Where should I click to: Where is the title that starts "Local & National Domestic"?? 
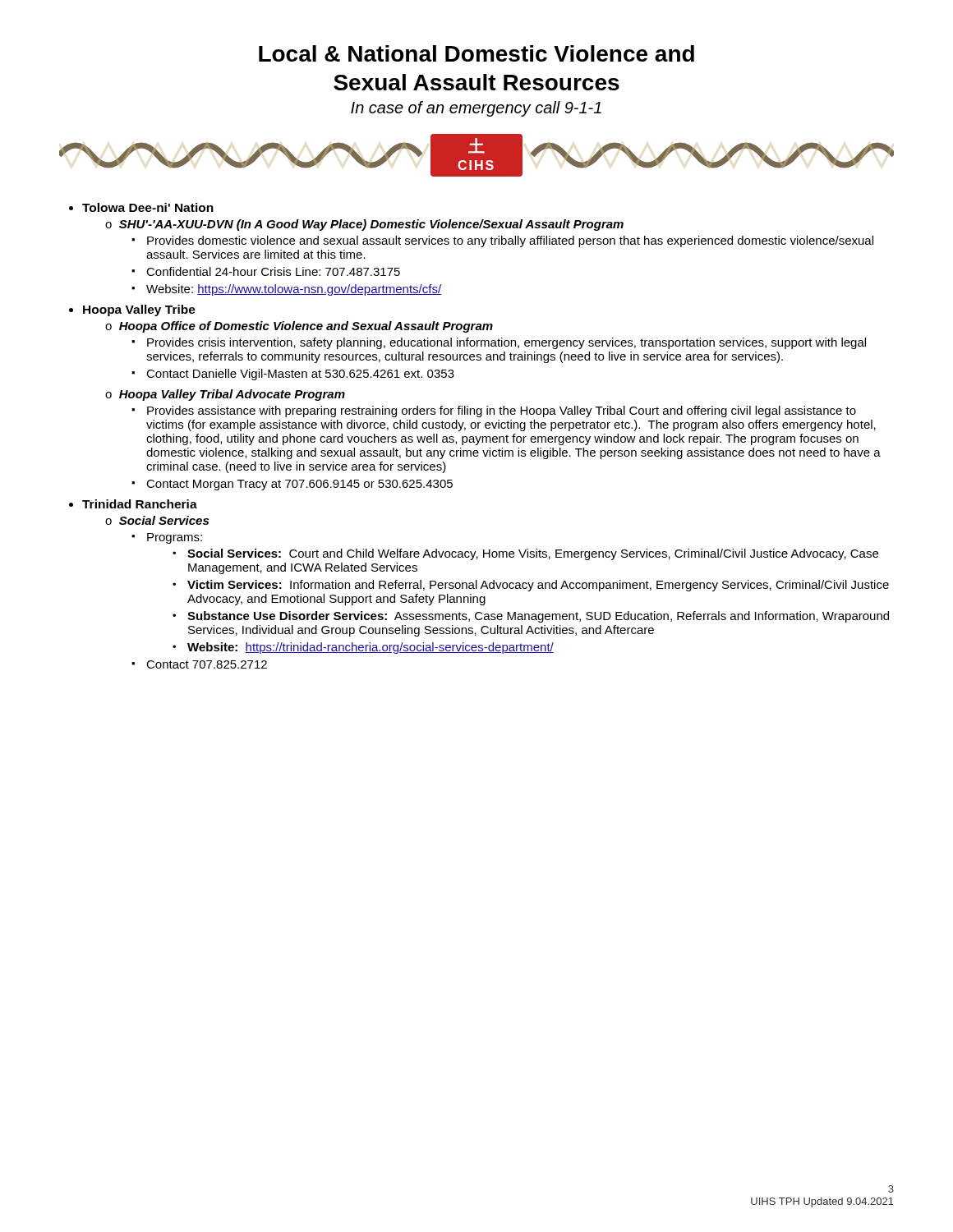coord(476,78)
